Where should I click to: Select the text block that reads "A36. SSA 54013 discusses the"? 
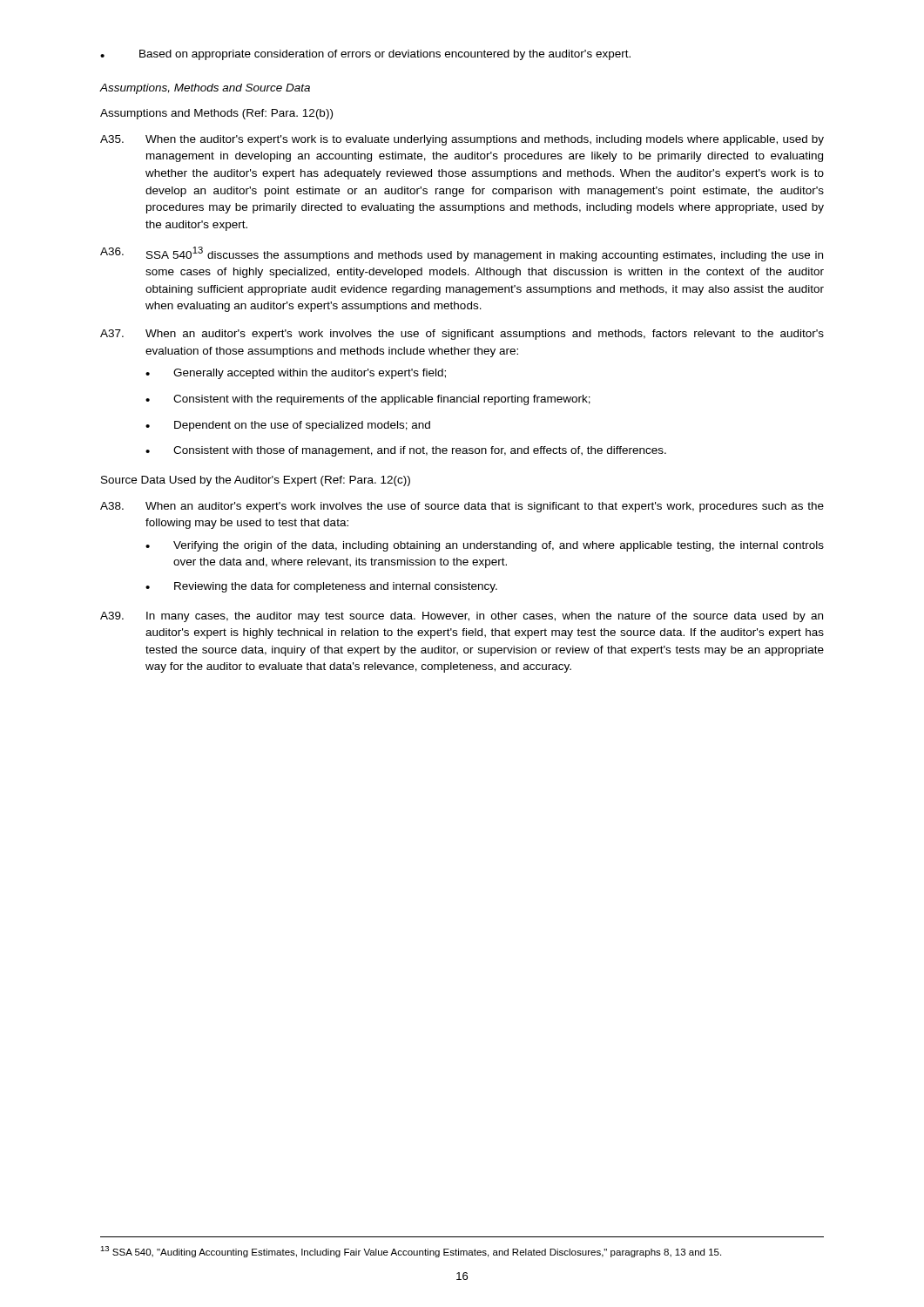pos(462,279)
